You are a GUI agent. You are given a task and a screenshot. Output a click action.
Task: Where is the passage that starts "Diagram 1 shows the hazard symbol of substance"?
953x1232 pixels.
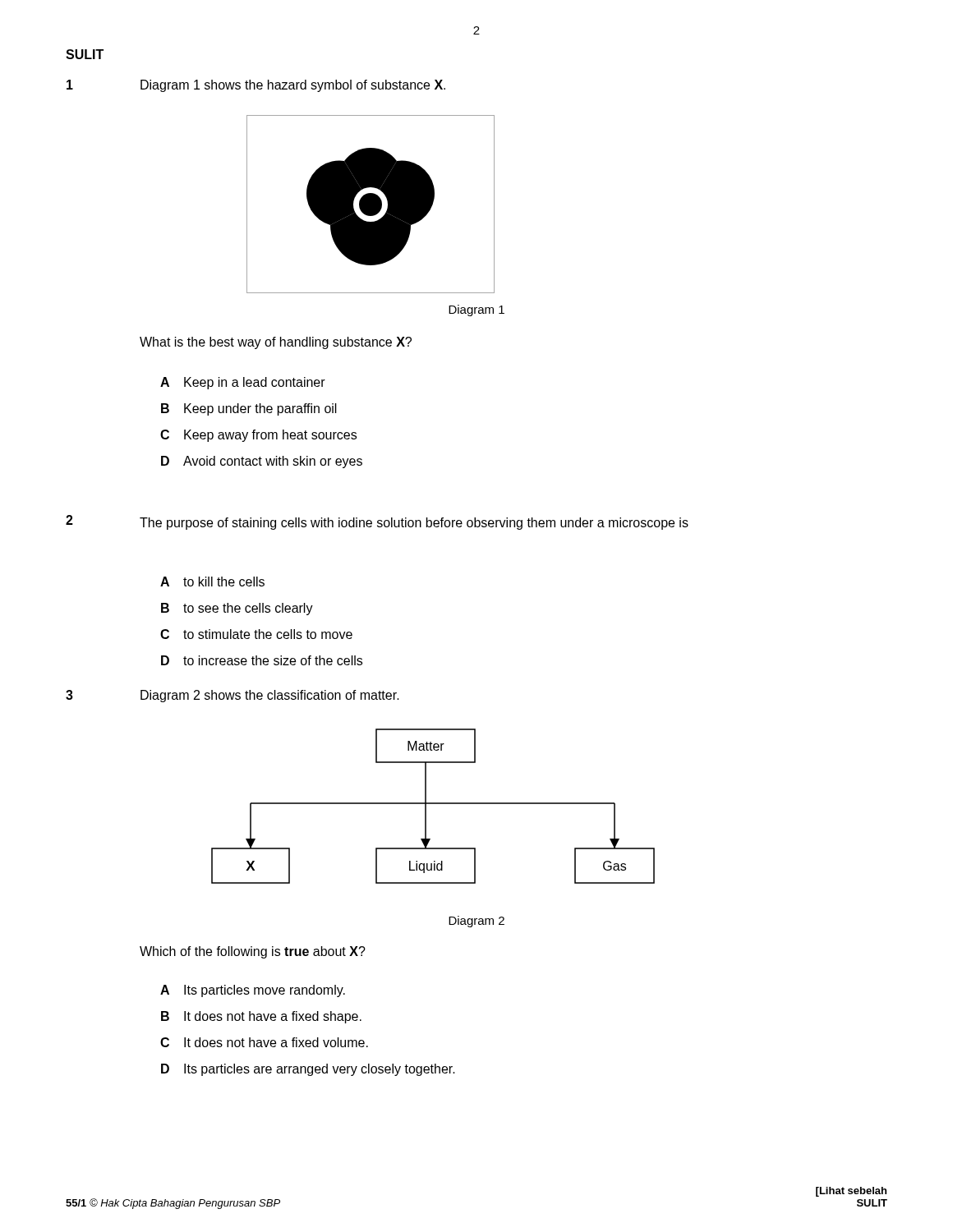(293, 85)
